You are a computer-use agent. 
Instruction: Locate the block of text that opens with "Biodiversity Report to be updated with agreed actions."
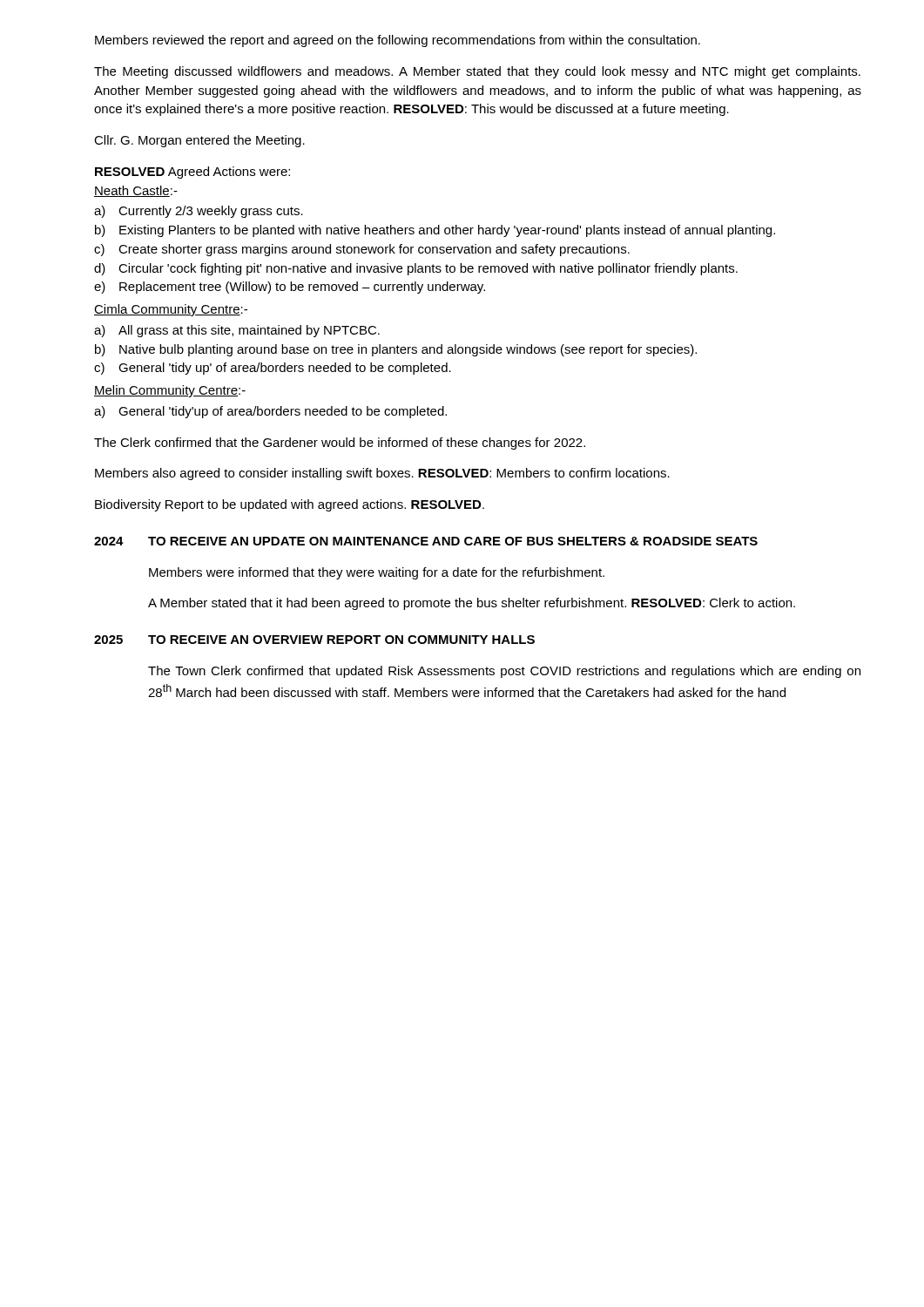tap(290, 504)
